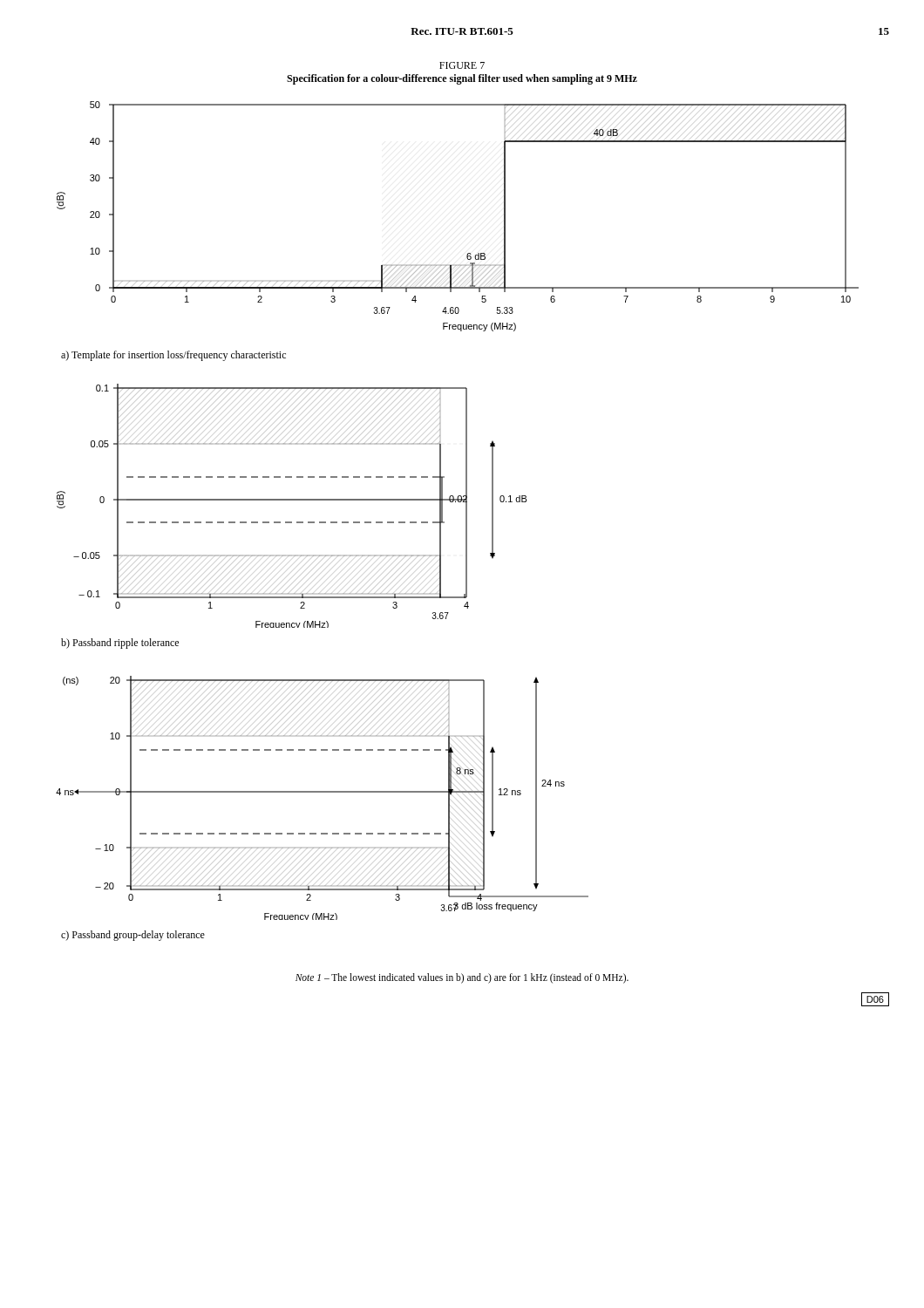Click on the passage starting "b) Passband ripple tolerance"
Image resolution: width=924 pixels, height=1308 pixels.
click(120, 643)
